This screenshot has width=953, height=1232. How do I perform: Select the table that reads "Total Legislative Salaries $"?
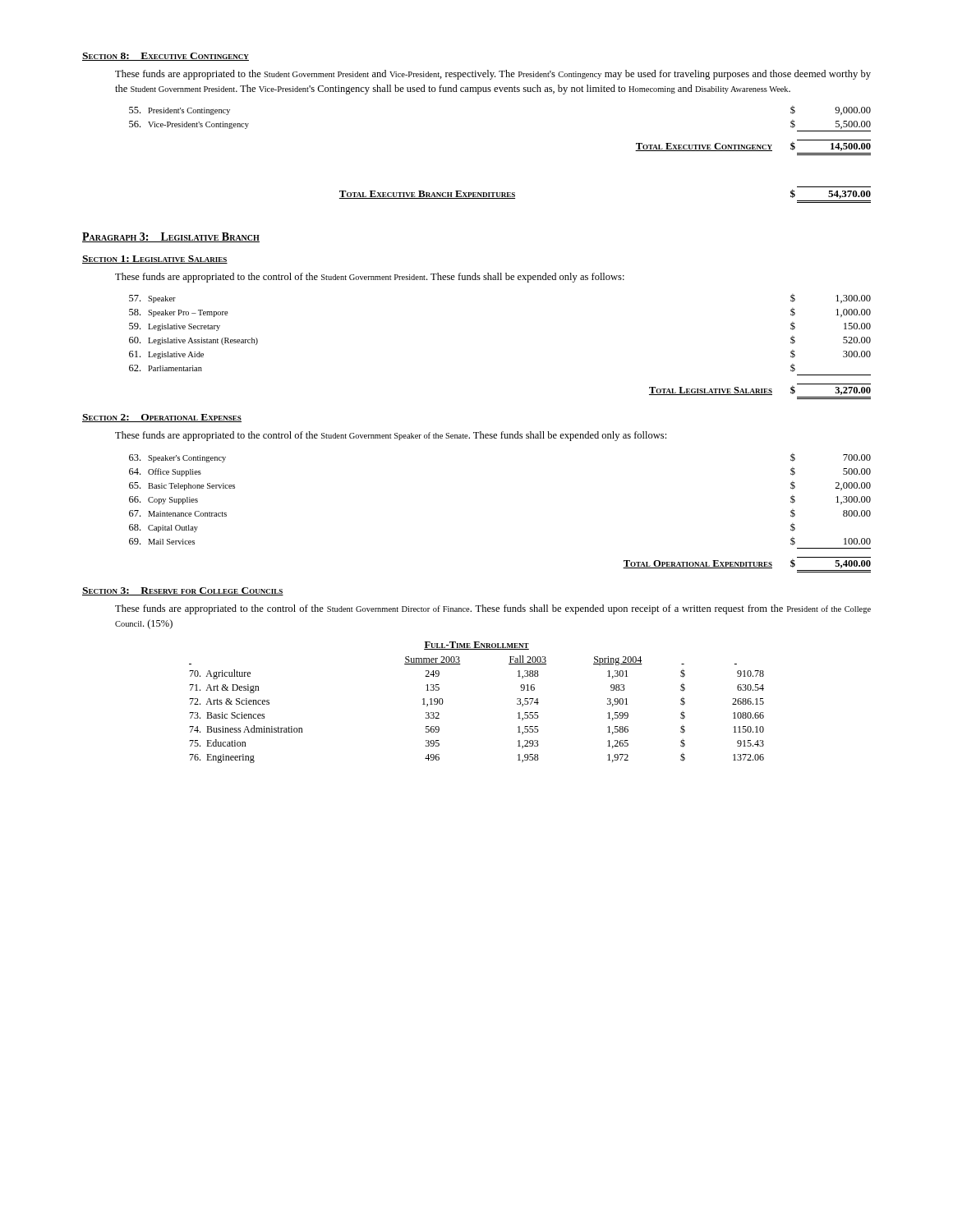pyautogui.click(x=476, y=392)
